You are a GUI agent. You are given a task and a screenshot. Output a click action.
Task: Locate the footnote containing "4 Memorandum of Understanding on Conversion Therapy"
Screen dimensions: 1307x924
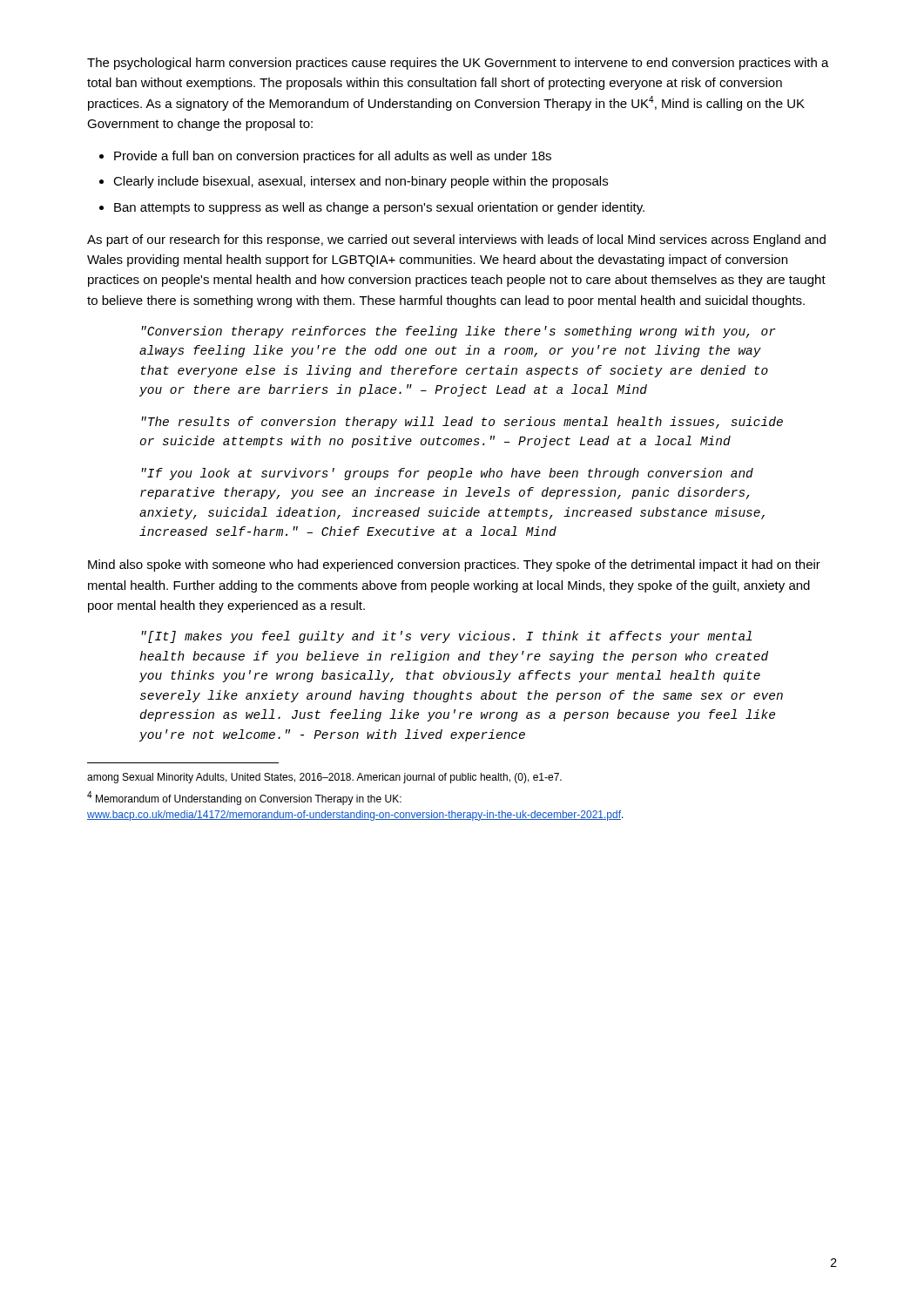click(356, 806)
